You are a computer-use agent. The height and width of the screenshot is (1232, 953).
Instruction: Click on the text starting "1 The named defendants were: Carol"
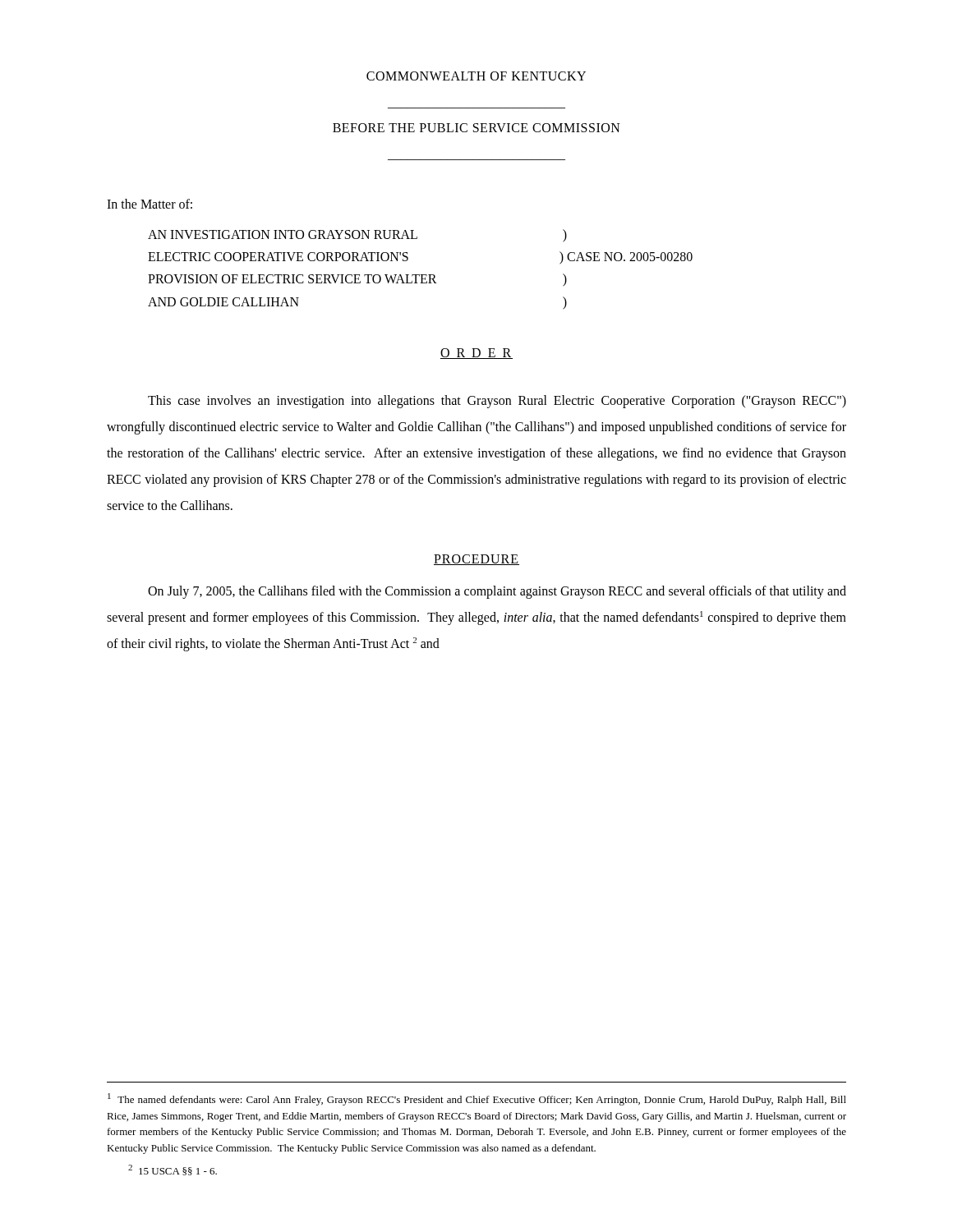(476, 1122)
